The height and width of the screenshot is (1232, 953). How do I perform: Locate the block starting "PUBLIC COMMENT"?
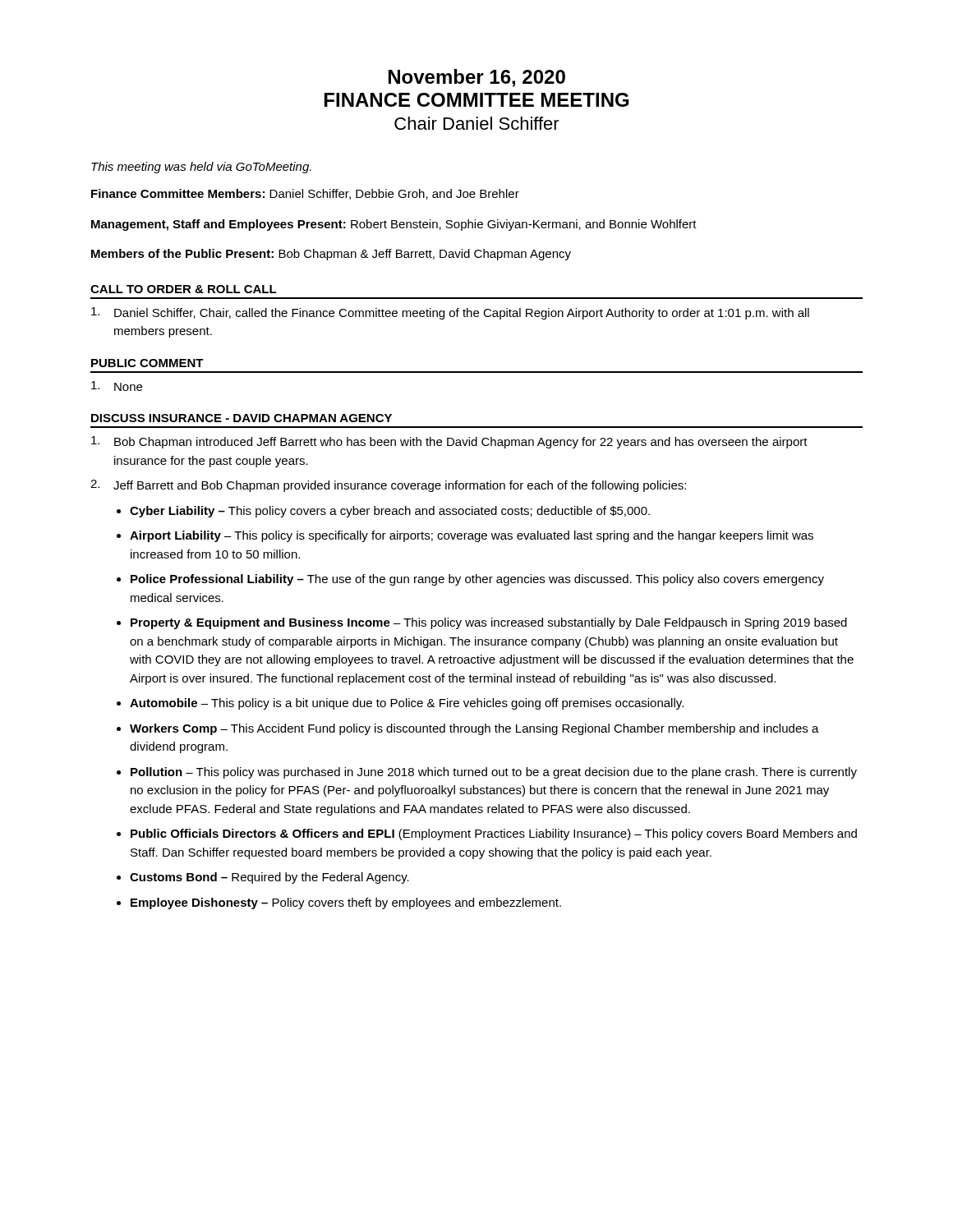pos(147,362)
